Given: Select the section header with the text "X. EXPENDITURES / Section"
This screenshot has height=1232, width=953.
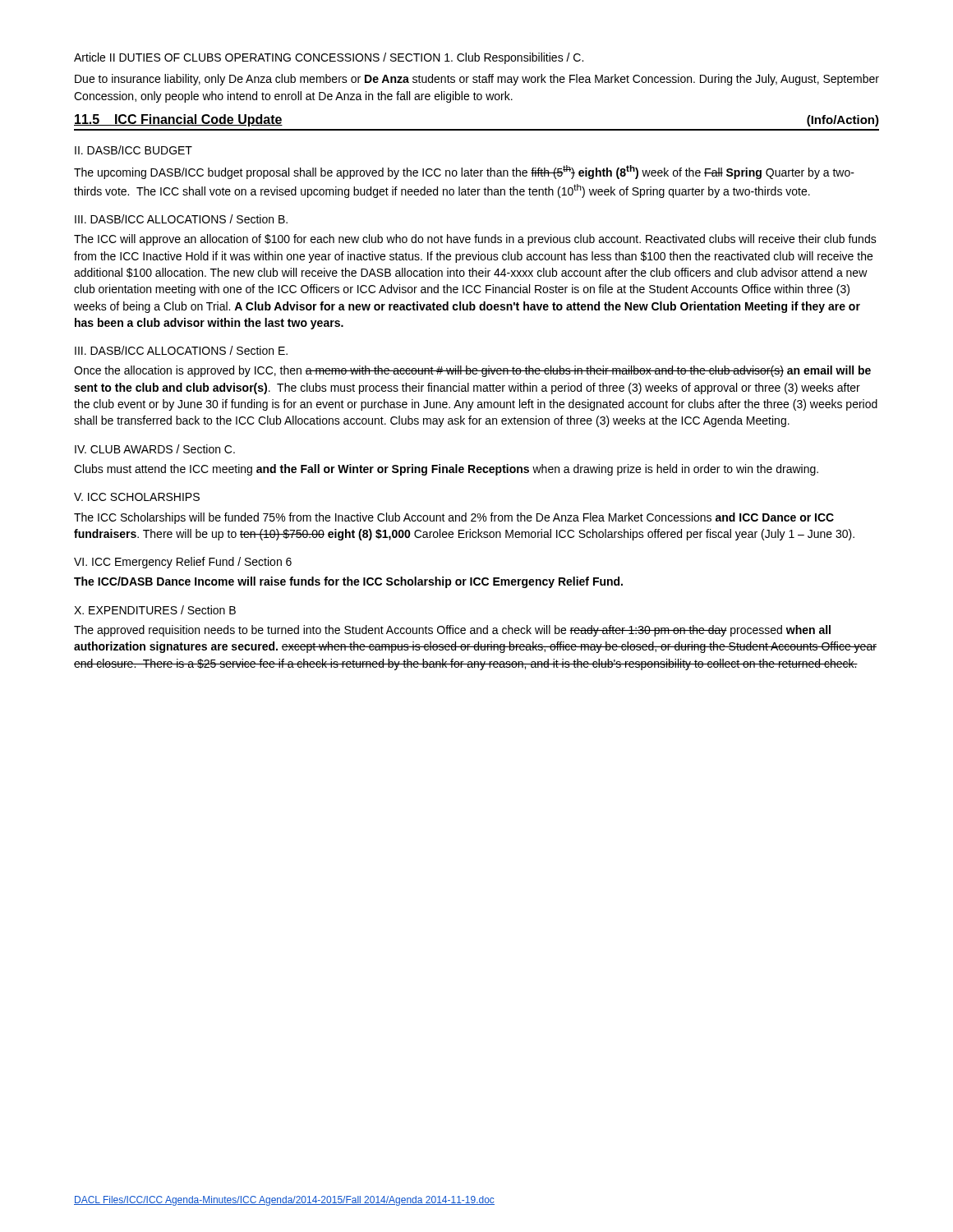Looking at the screenshot, I should tap(155, 610).
